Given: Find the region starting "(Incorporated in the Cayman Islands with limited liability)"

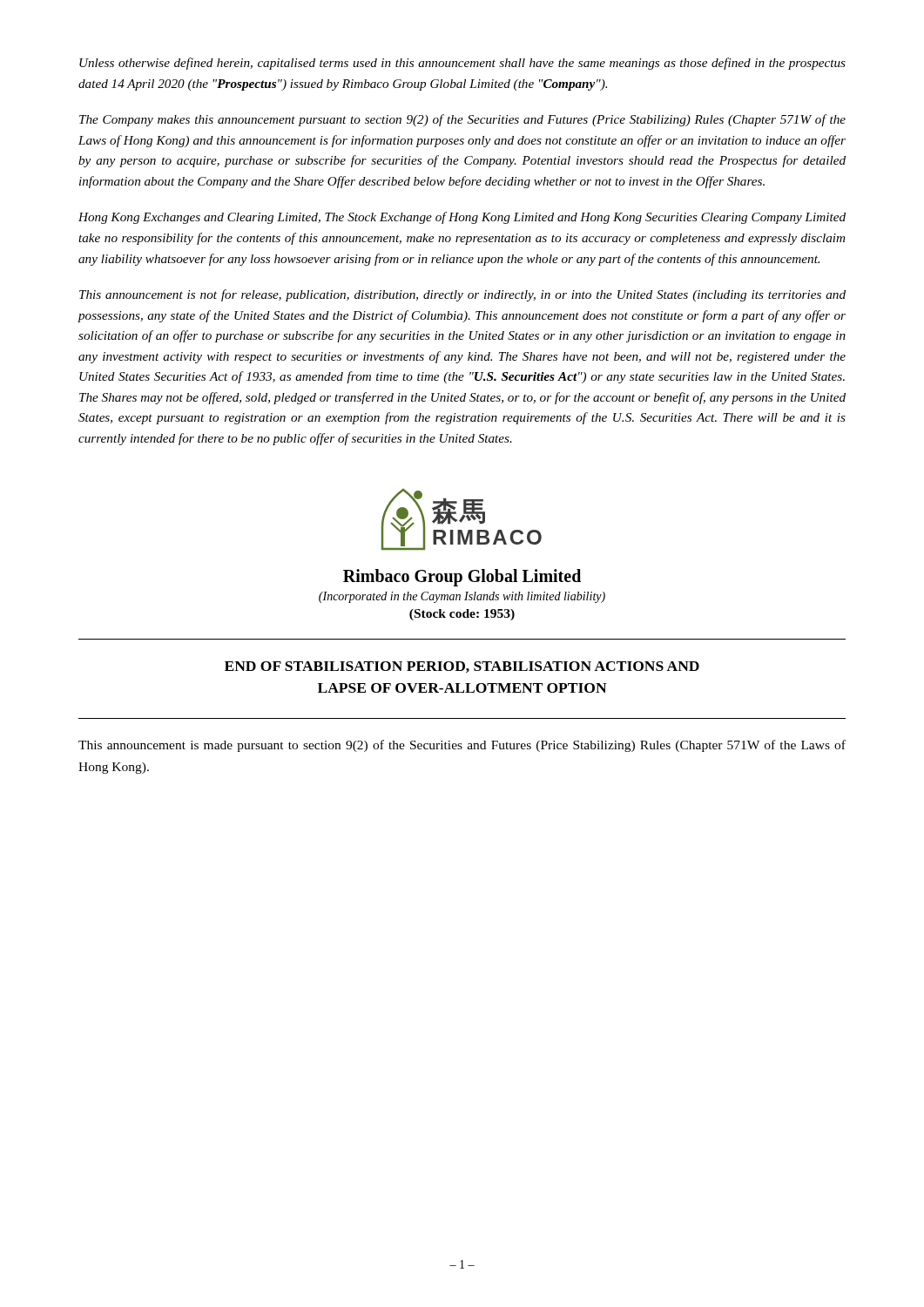Looking at the screenshot, I should point(462,596).
